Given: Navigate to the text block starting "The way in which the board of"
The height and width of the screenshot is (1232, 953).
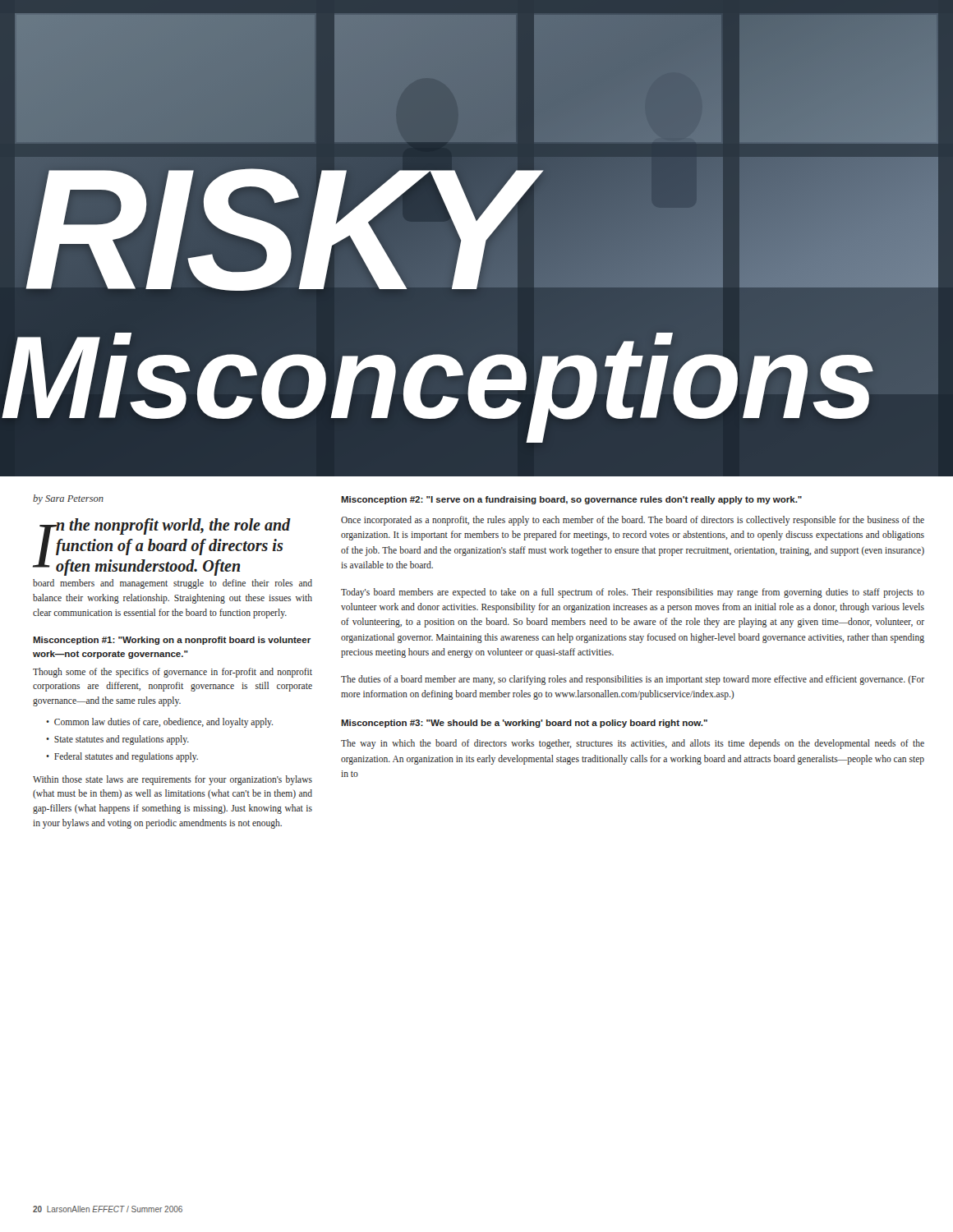Looking at the screenshot, I should point(633,759).
